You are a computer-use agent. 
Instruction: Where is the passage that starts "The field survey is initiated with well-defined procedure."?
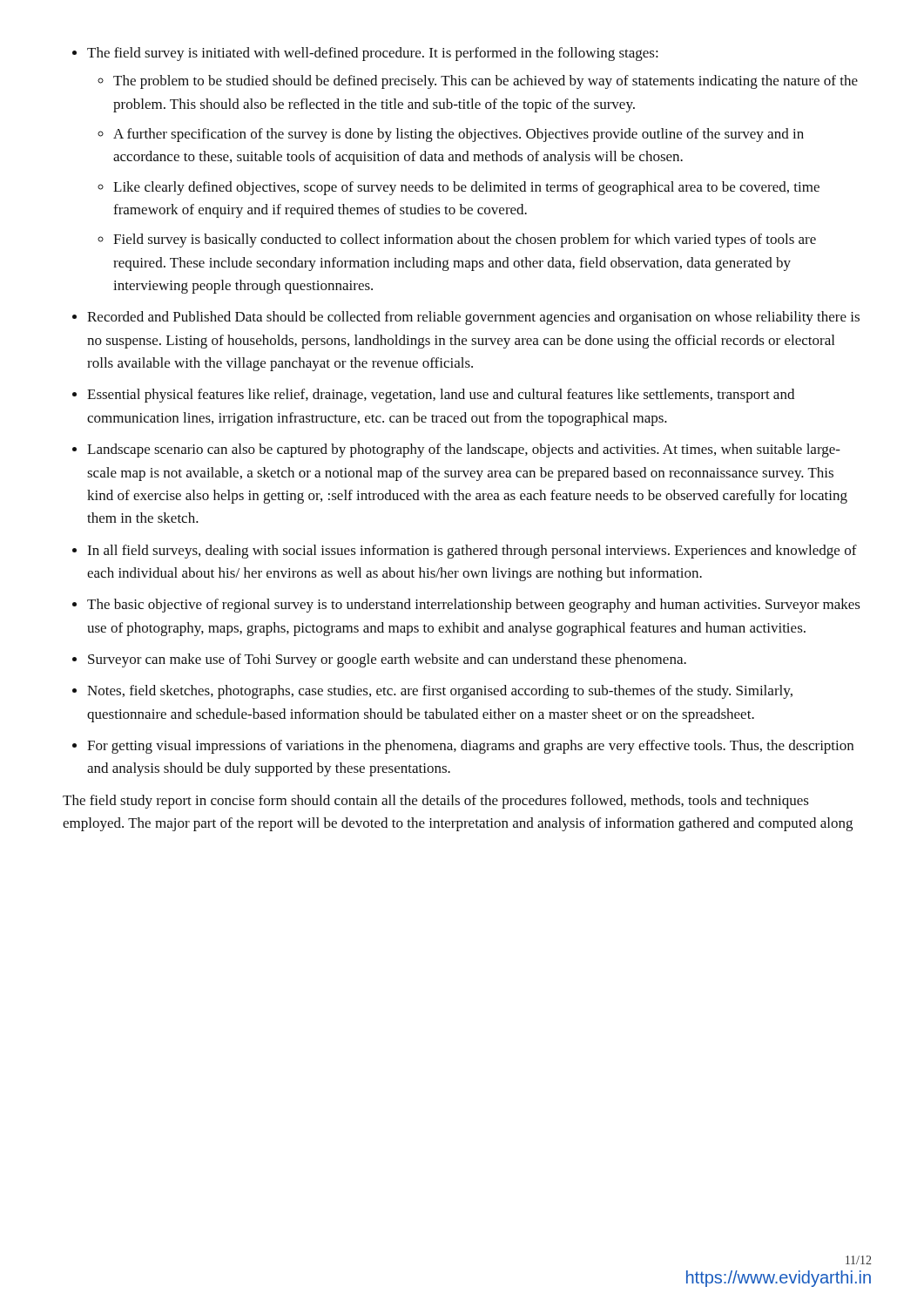pos(474,171)
